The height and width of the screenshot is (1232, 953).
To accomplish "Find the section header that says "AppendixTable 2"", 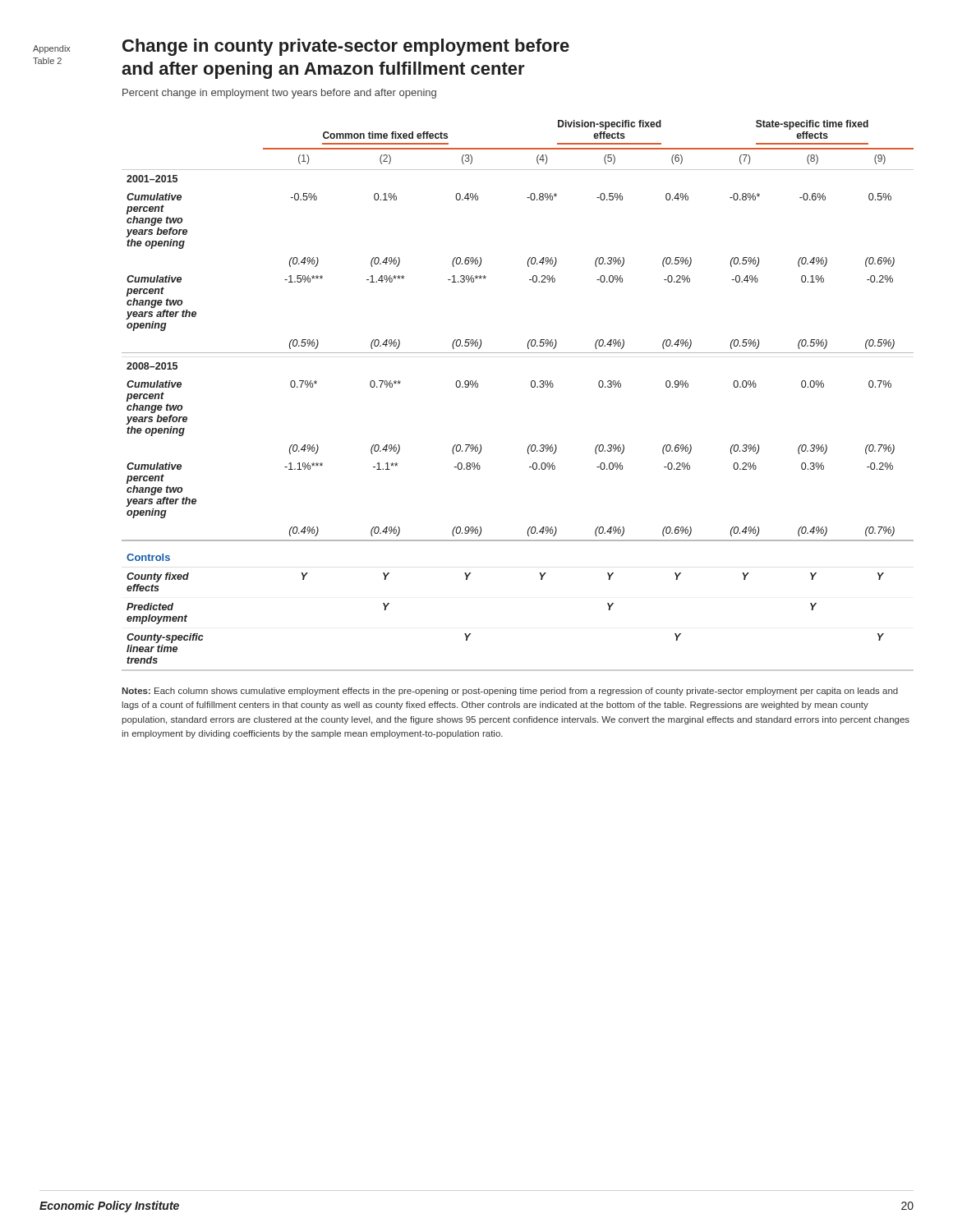I will pos(52,55).
